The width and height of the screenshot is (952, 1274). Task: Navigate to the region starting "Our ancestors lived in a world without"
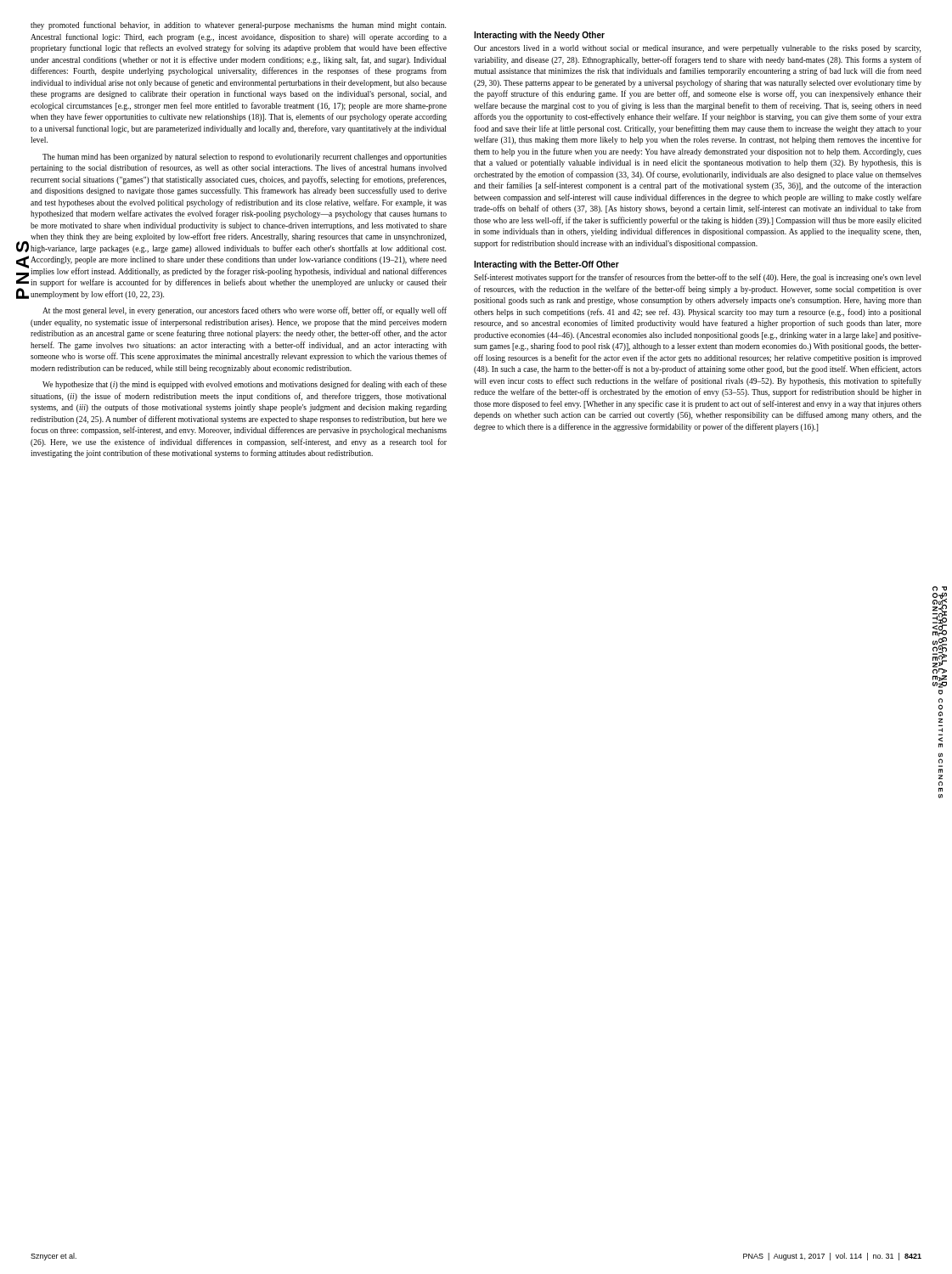click(x=698, y=147)
